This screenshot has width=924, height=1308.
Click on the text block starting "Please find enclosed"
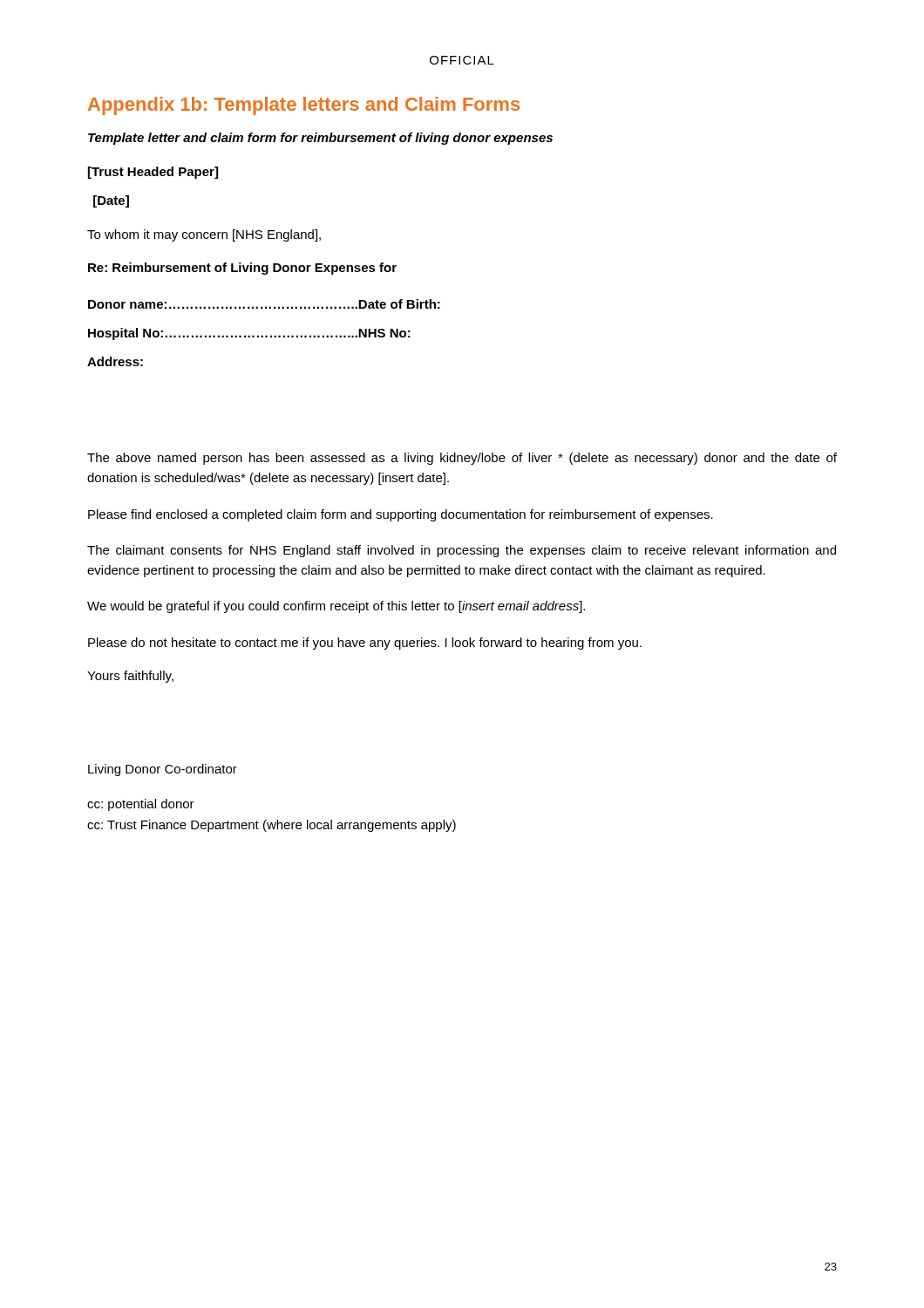(x=400, y=514)
